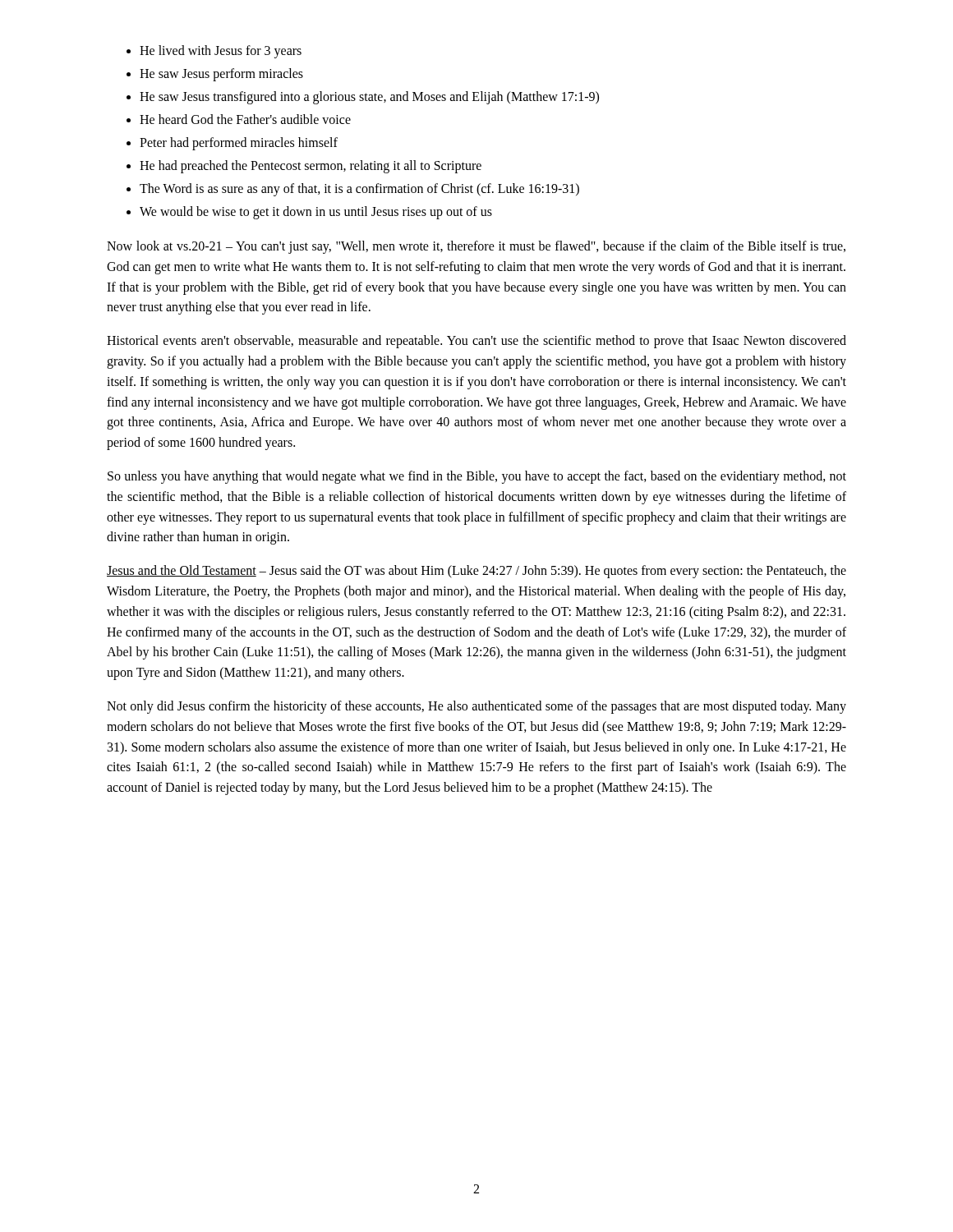Click on the text block starting "Jesus and the"

tap(476, 621)
